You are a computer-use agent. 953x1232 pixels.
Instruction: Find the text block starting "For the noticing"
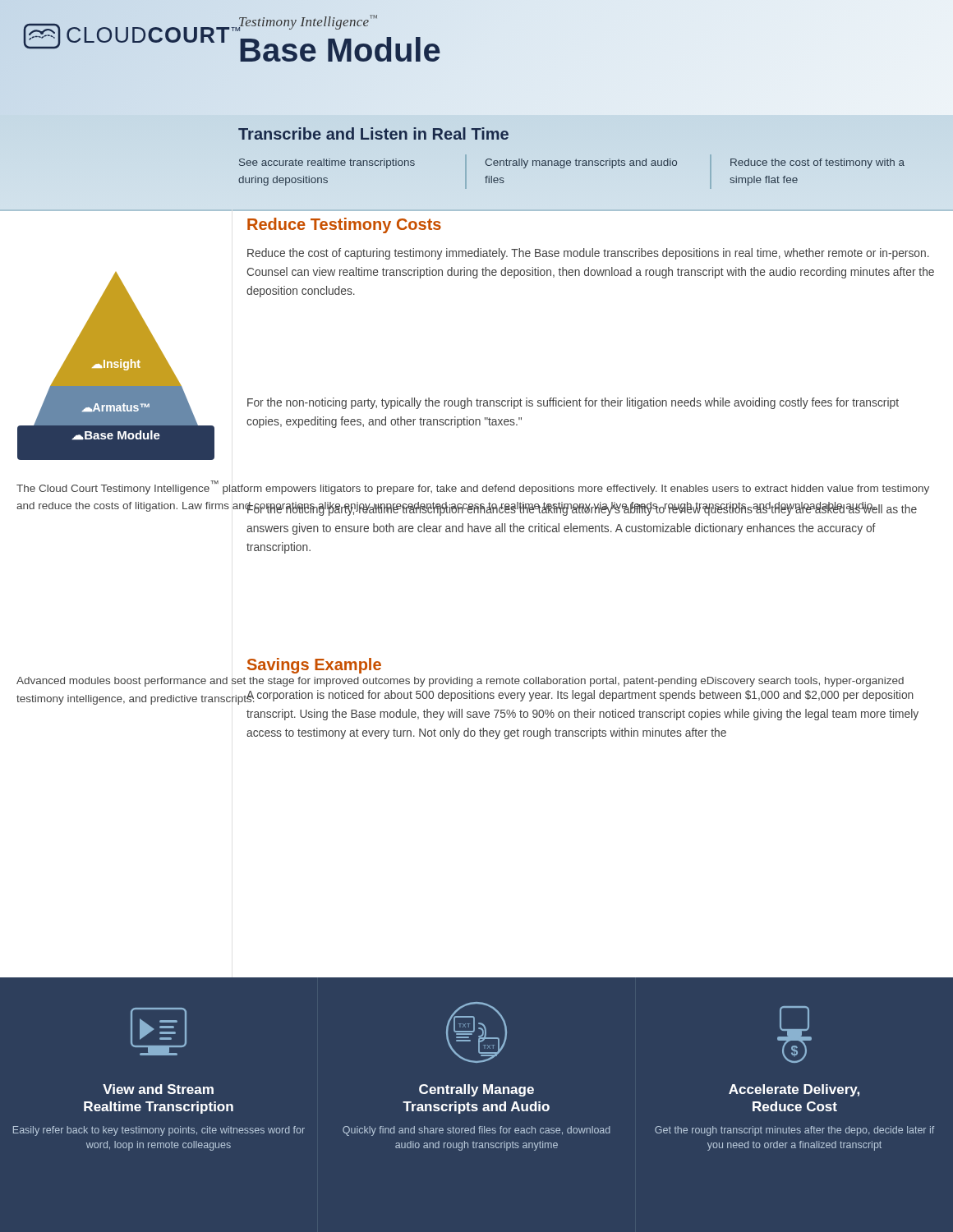[582, 528]
